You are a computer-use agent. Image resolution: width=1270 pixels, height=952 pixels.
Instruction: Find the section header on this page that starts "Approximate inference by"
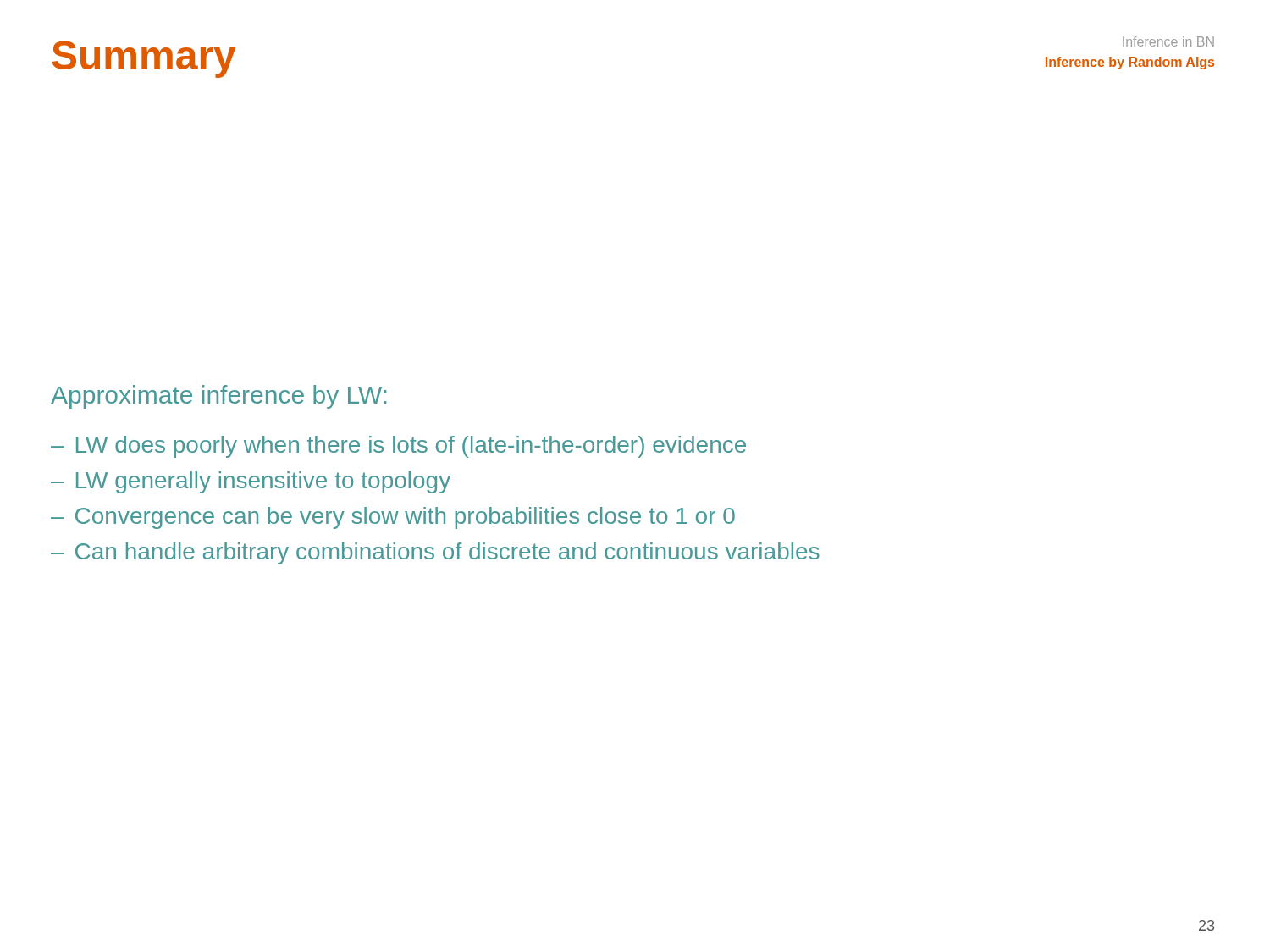[220, 395]
